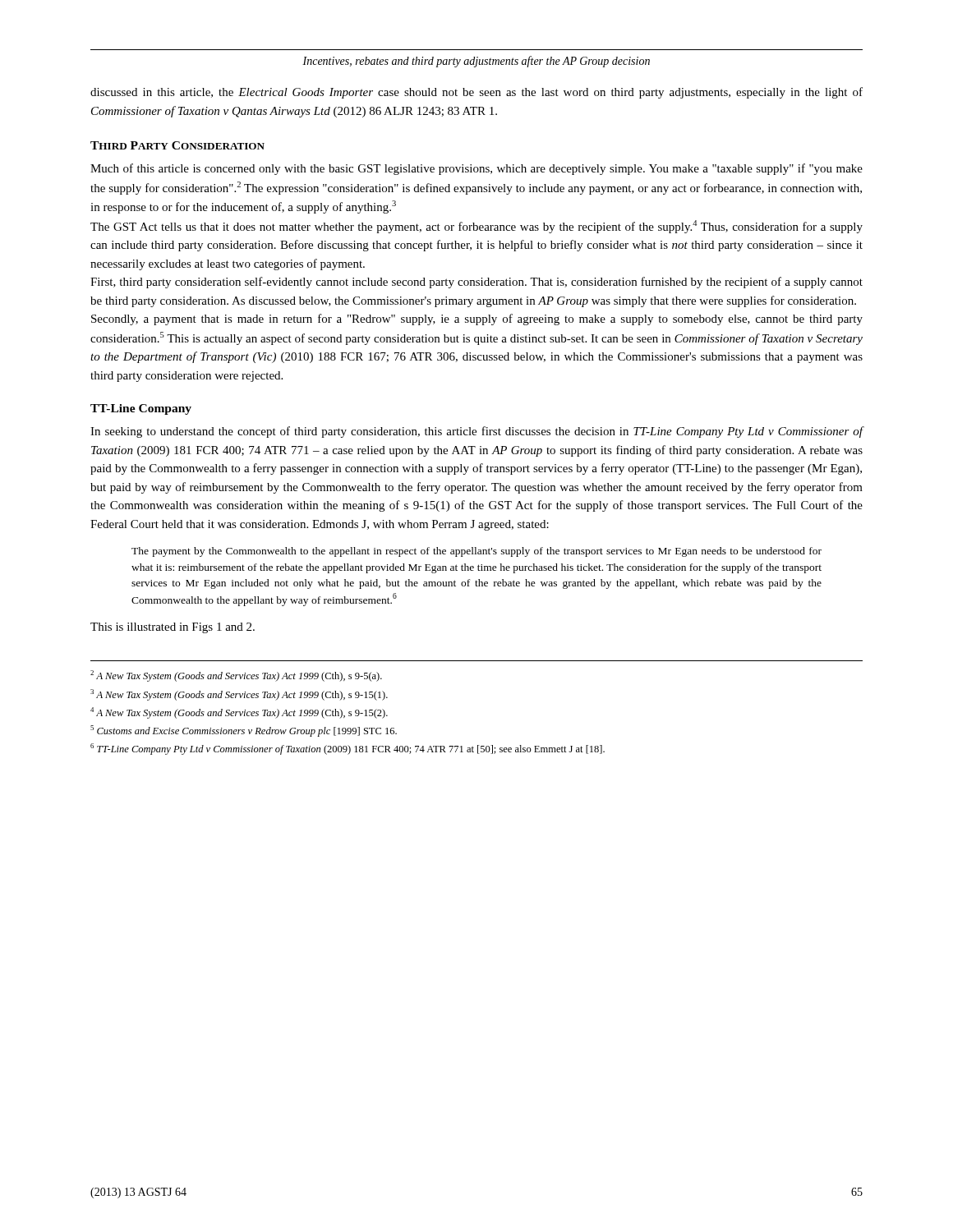Screen dimensions: 1232x953
Task: Point to the element starting "5 Customs and Excise Commissioners v Redrow"
Action: 244,730
